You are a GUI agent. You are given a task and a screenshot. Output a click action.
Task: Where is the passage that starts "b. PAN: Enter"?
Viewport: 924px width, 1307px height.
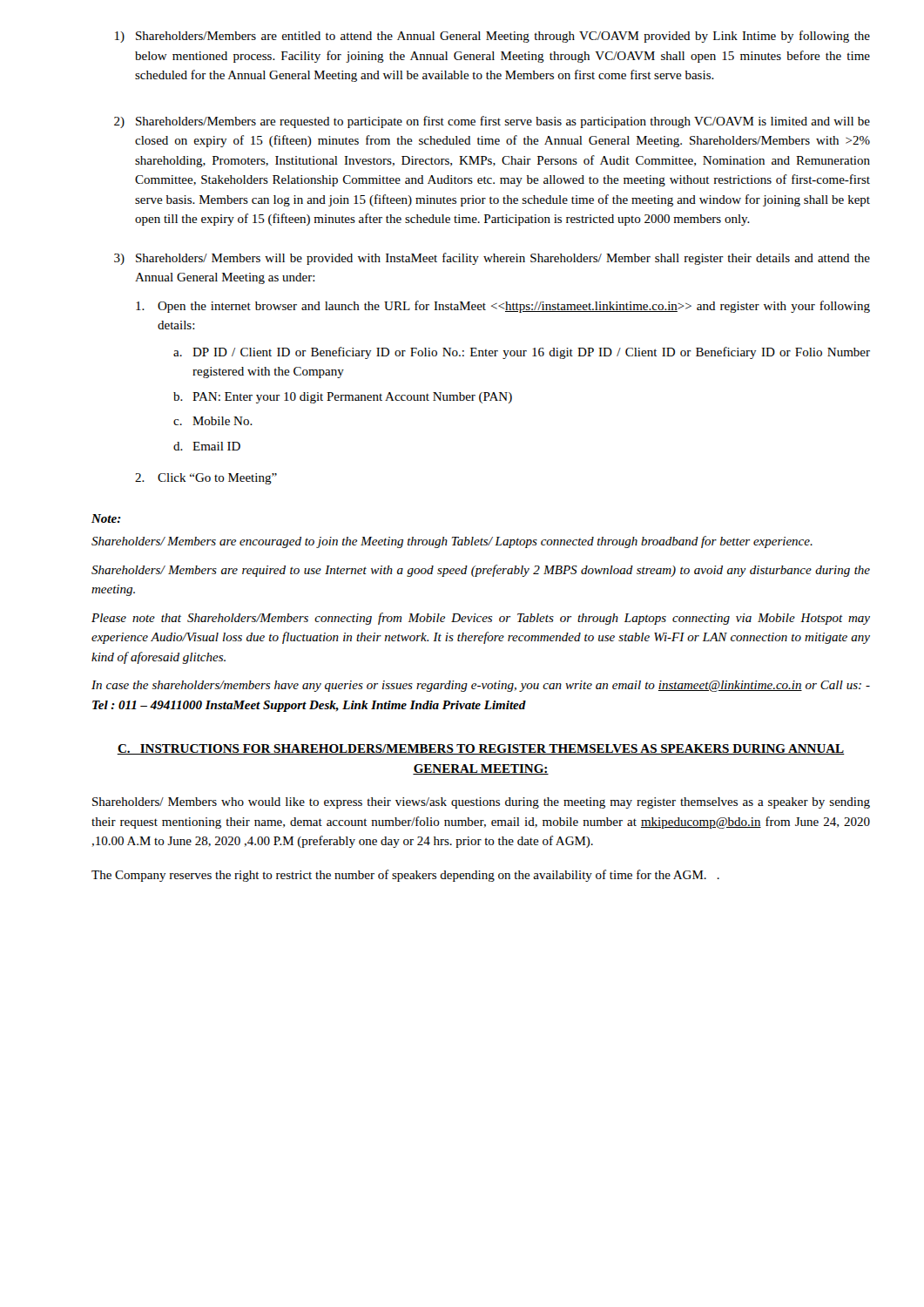pyautogui.click(x=343, y=396)
